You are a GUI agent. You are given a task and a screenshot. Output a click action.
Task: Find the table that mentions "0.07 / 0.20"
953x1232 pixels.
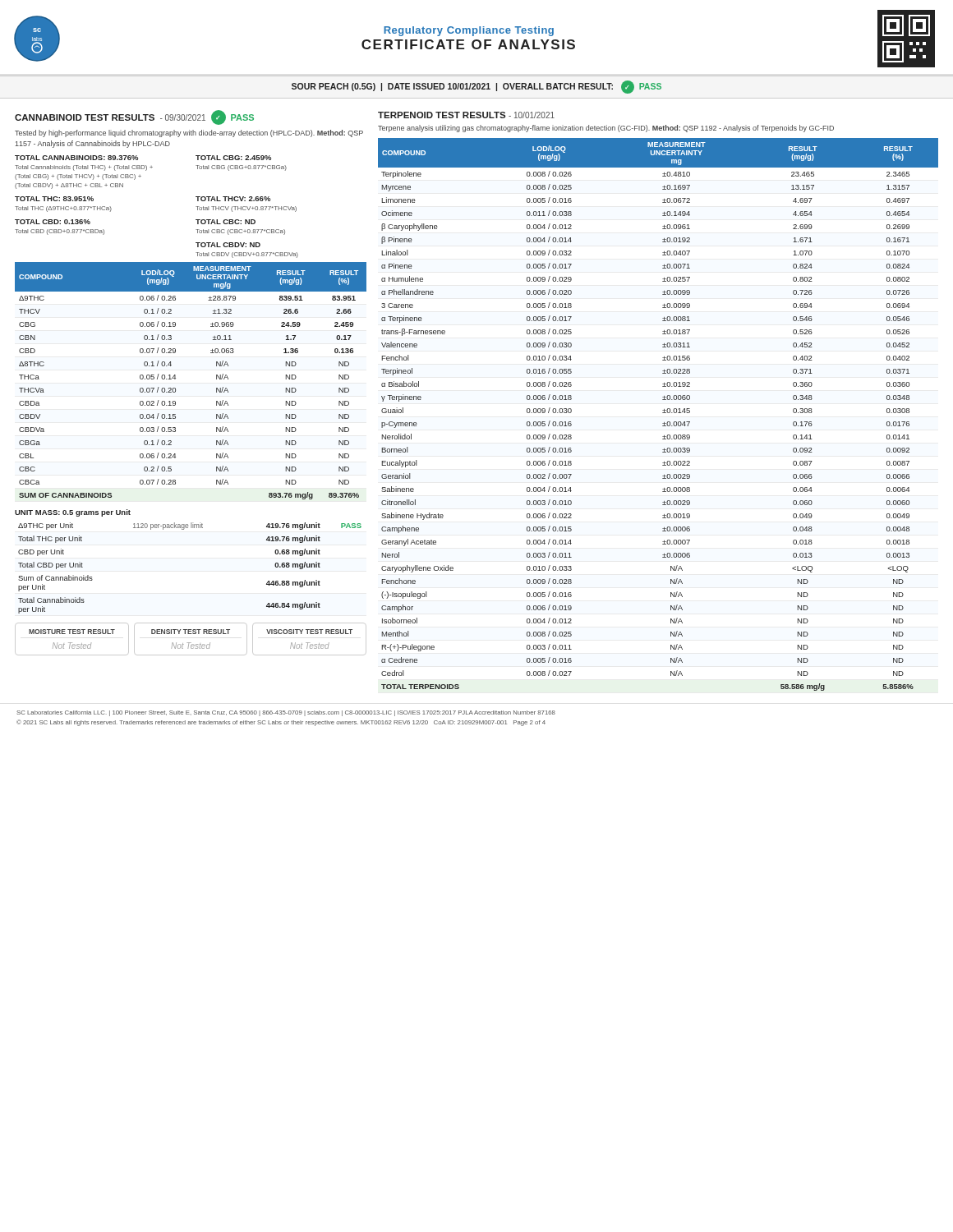191,382
